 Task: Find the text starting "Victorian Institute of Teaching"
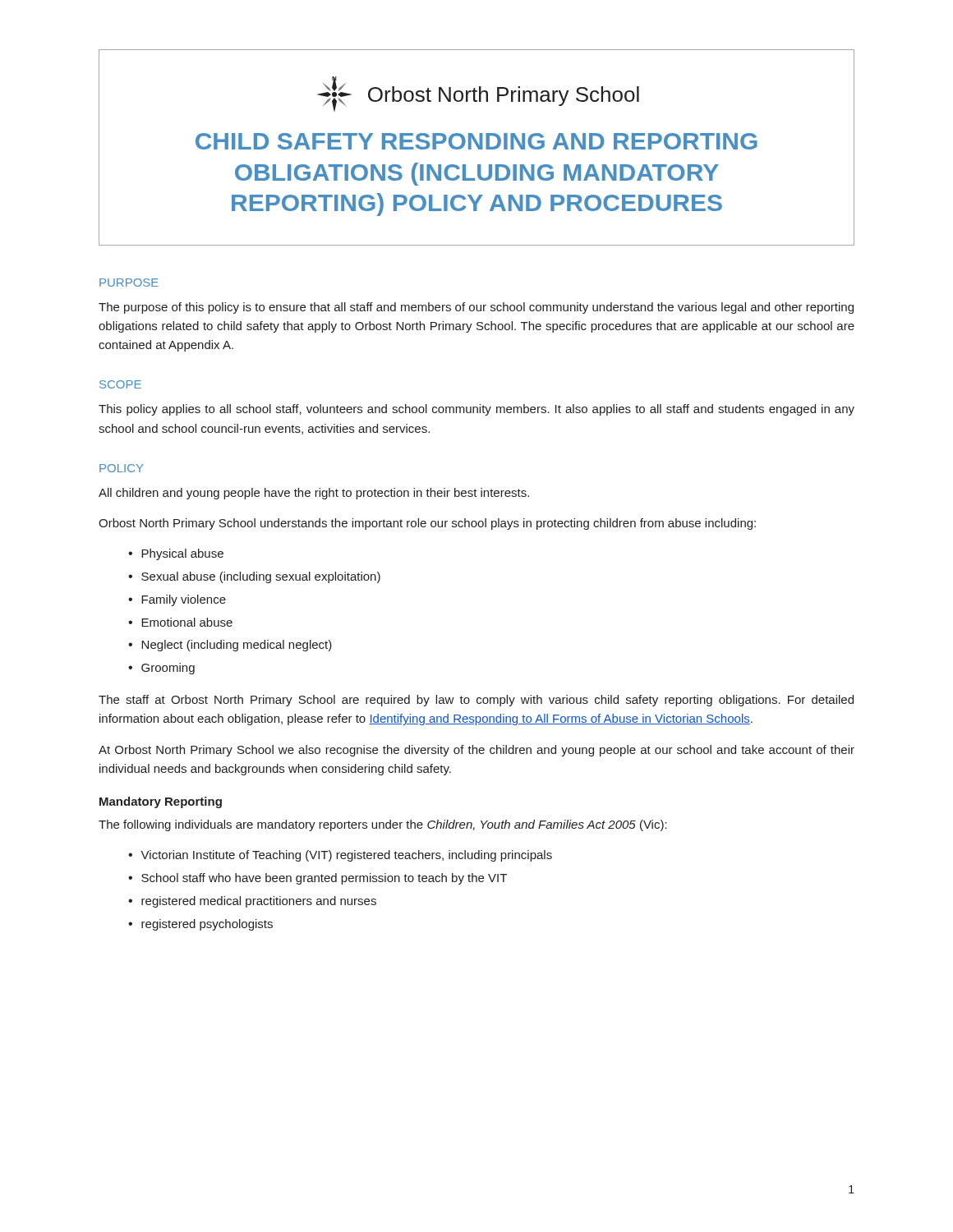(476, 856)
